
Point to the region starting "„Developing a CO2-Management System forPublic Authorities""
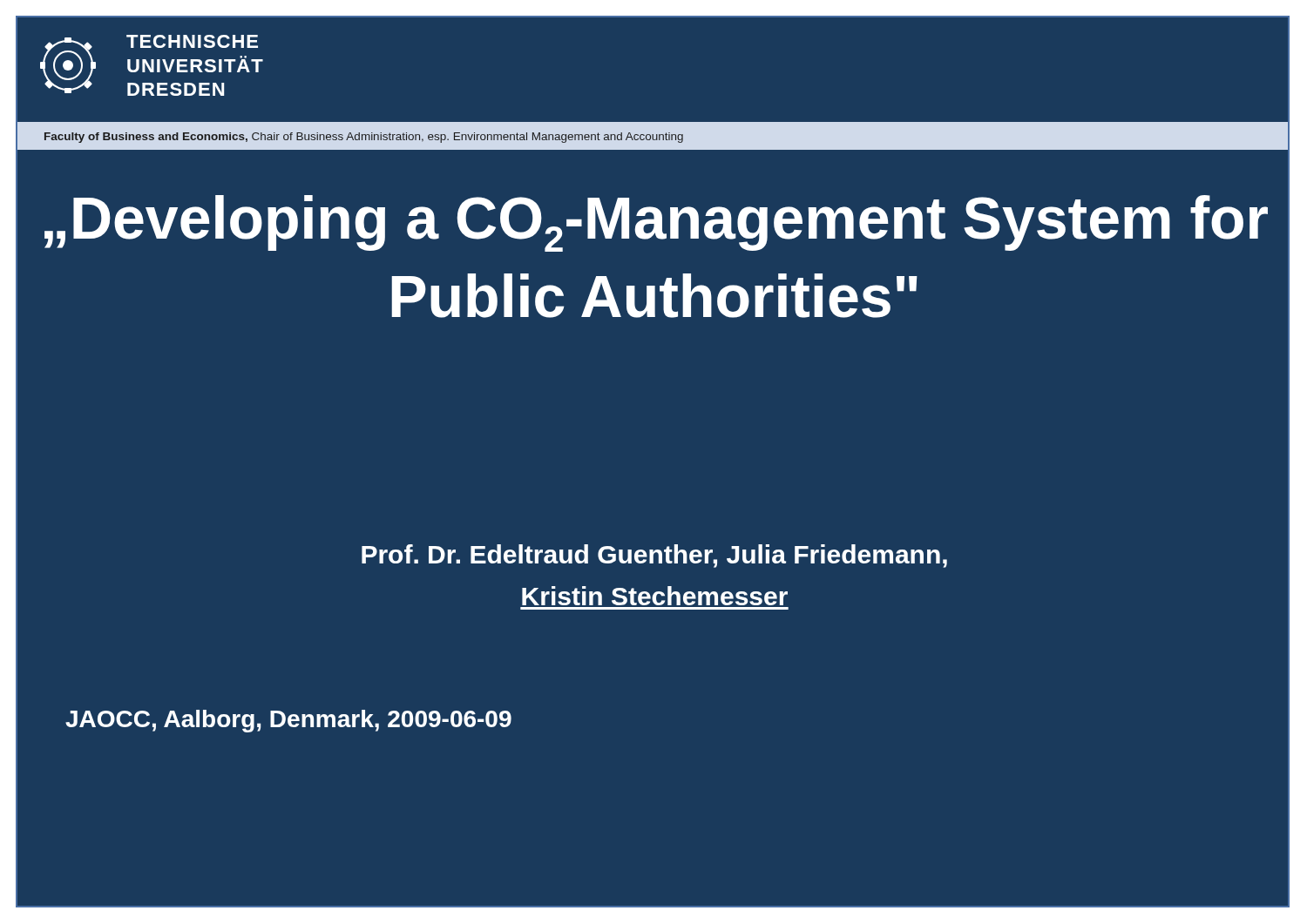[654, 258]
